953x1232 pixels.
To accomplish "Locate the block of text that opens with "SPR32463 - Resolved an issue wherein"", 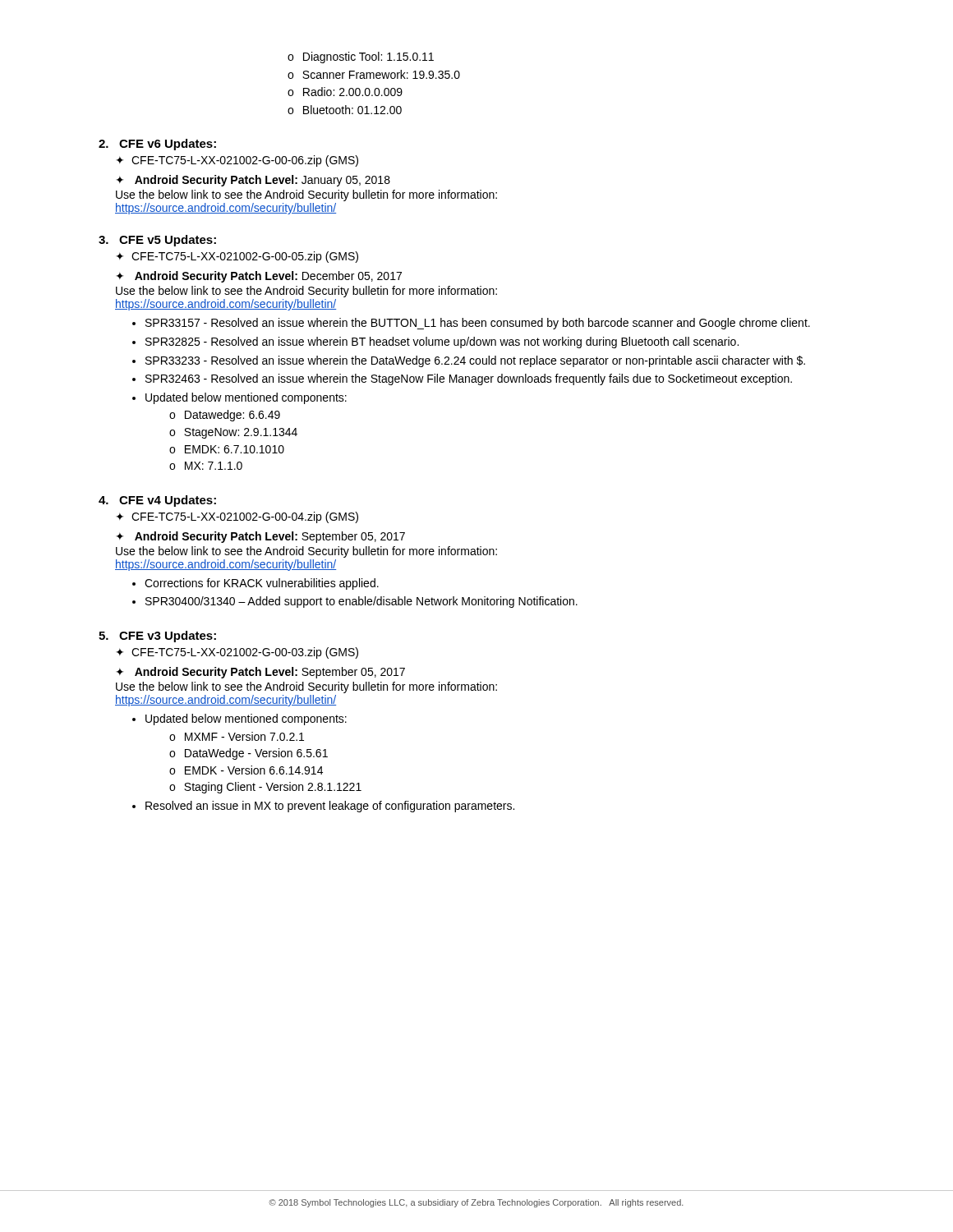I will 469,379.
